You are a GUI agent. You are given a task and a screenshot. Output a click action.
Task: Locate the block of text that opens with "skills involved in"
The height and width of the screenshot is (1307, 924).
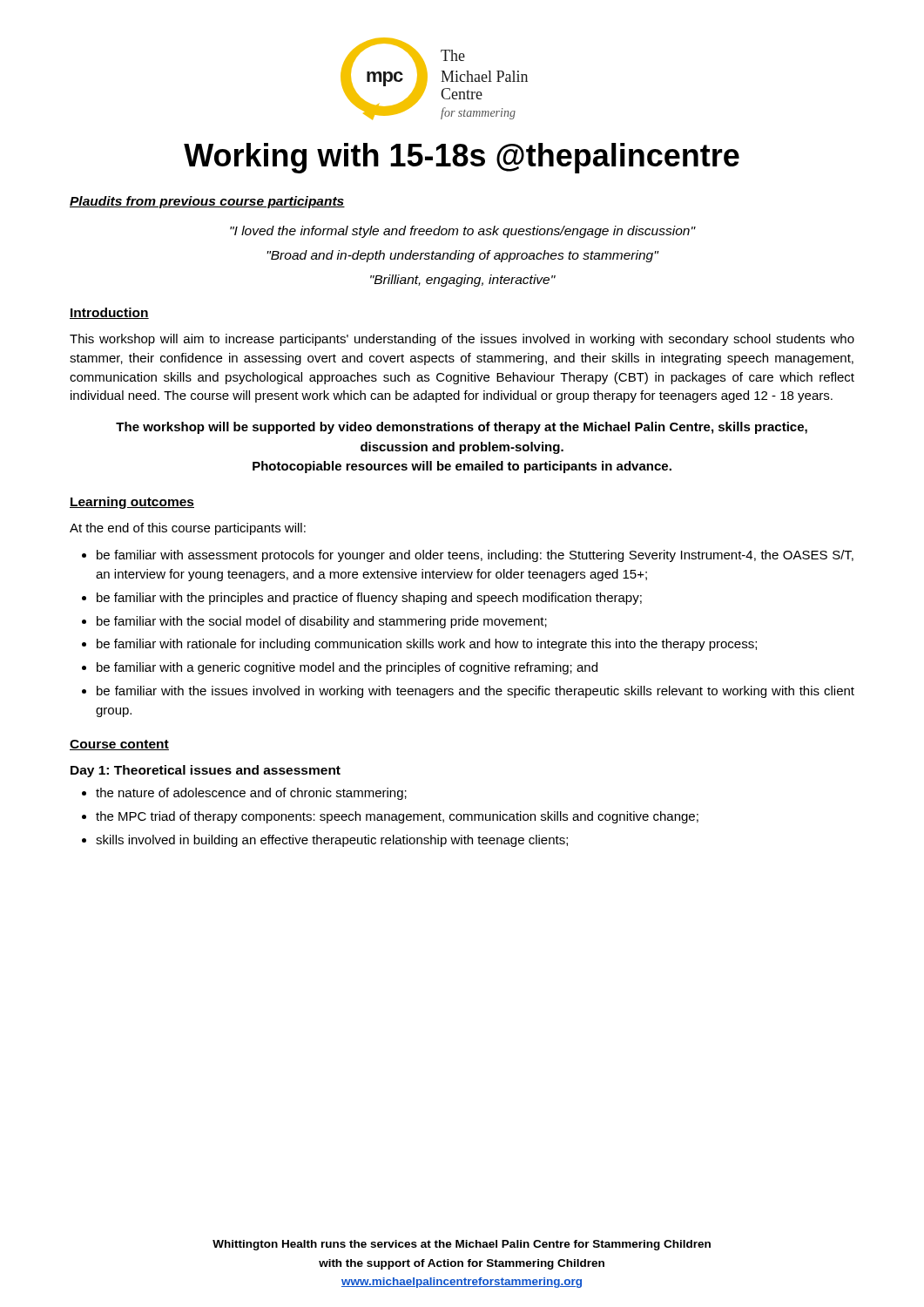point(332,839)
